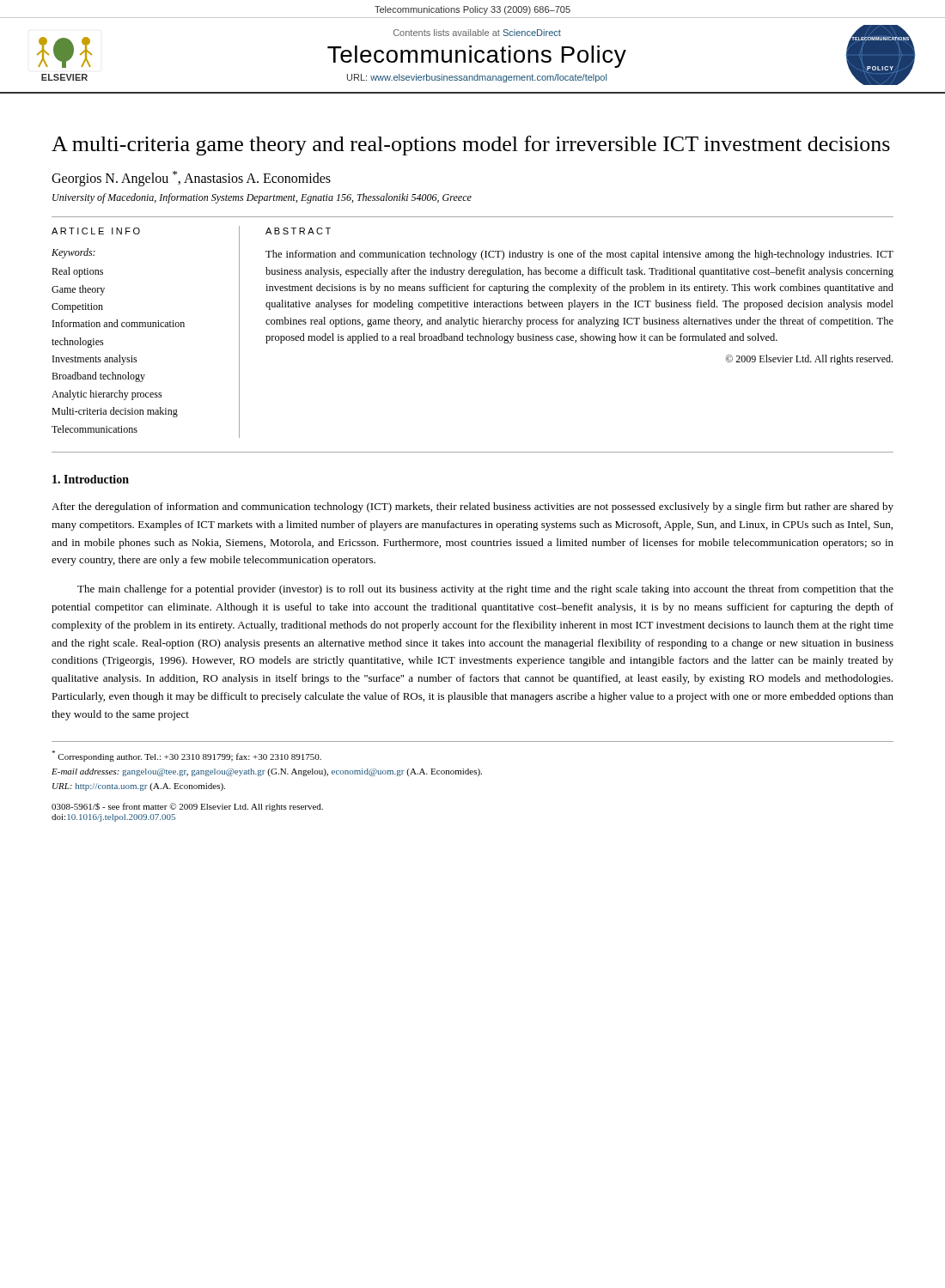This screenshot has width=945, height=1288.
Task: Click a footnote
Action: 267,770
